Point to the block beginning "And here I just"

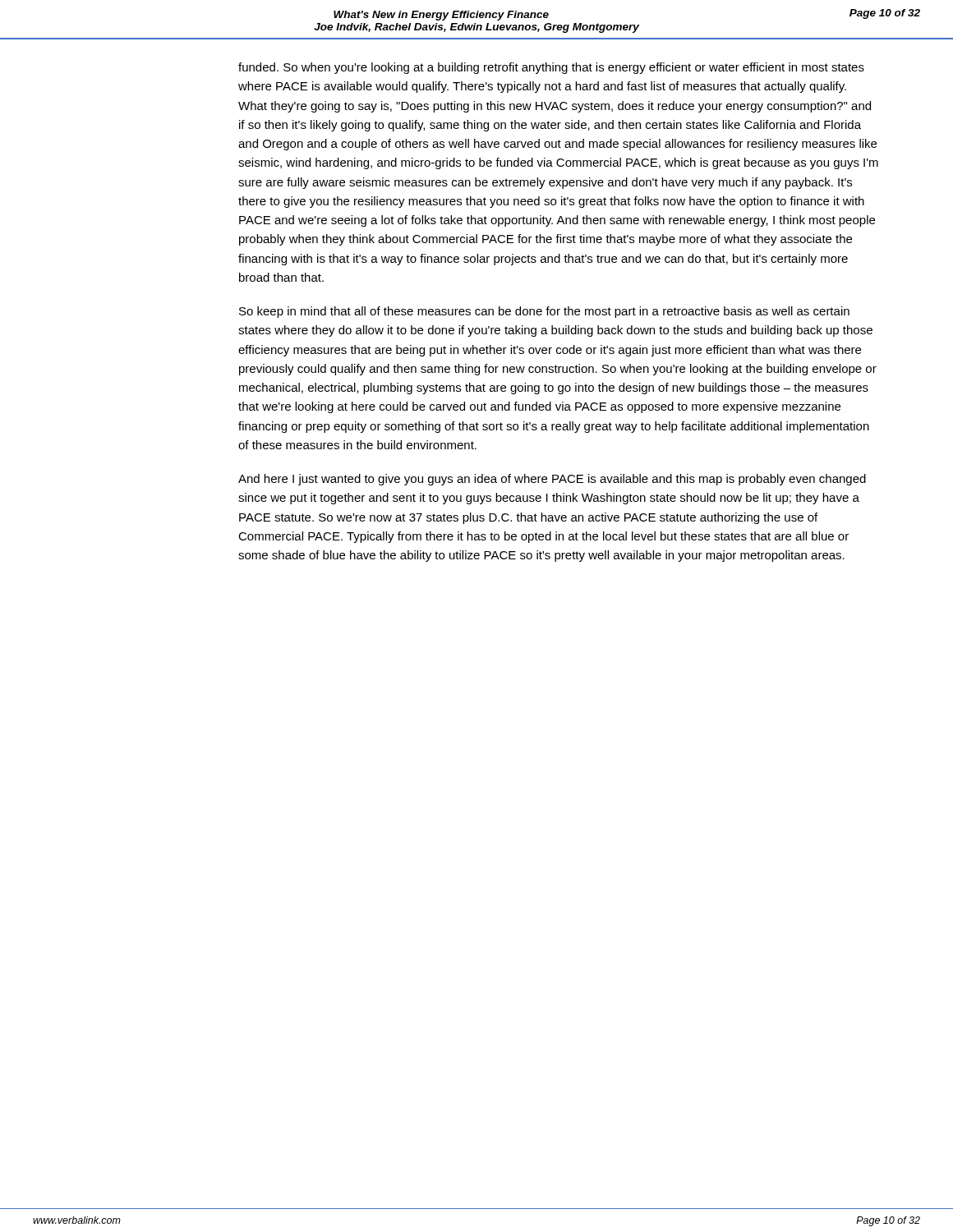click(552, 517)
